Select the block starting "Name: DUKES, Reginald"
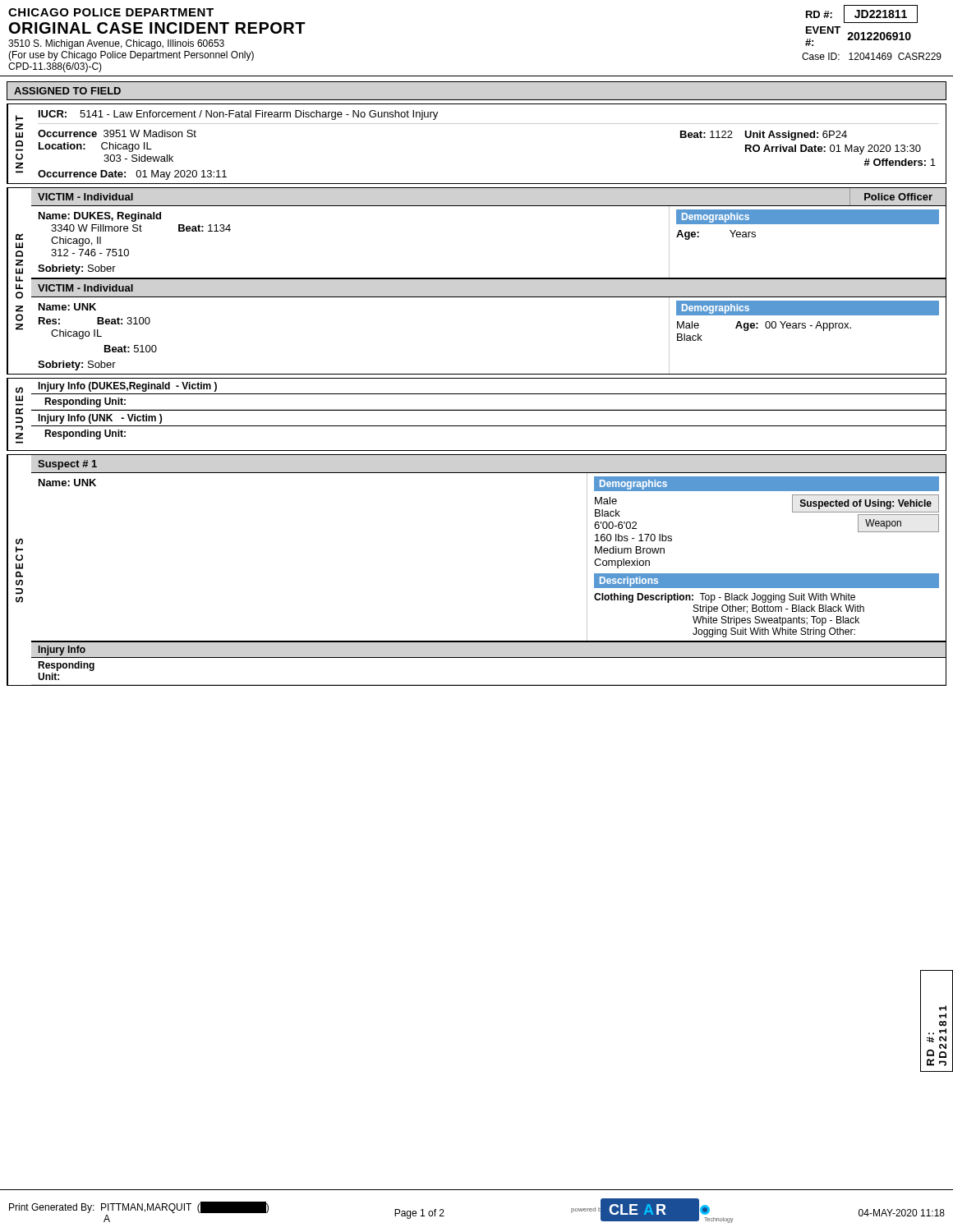 point(100,217)
